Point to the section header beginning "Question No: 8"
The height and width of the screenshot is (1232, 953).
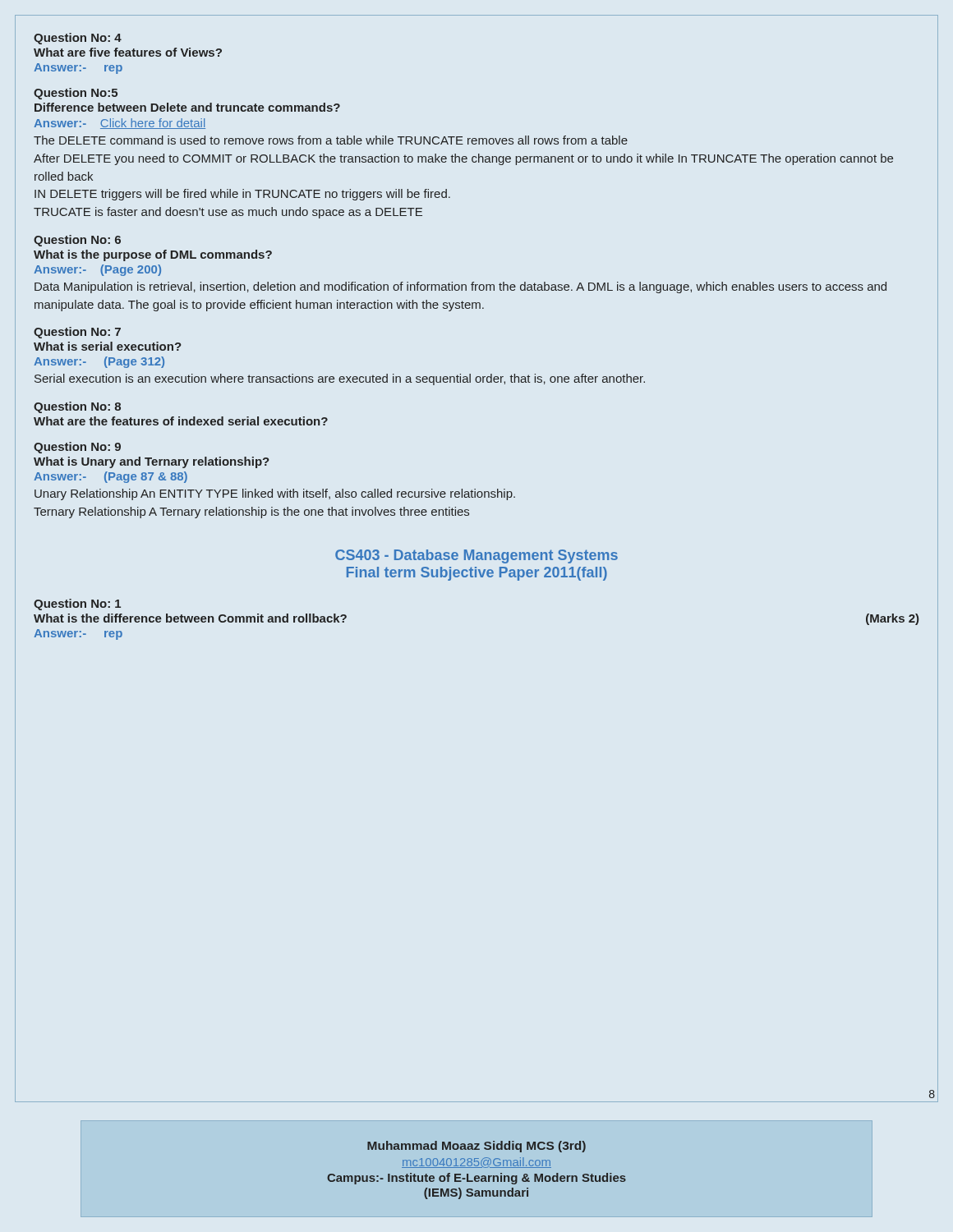(77, 407)
